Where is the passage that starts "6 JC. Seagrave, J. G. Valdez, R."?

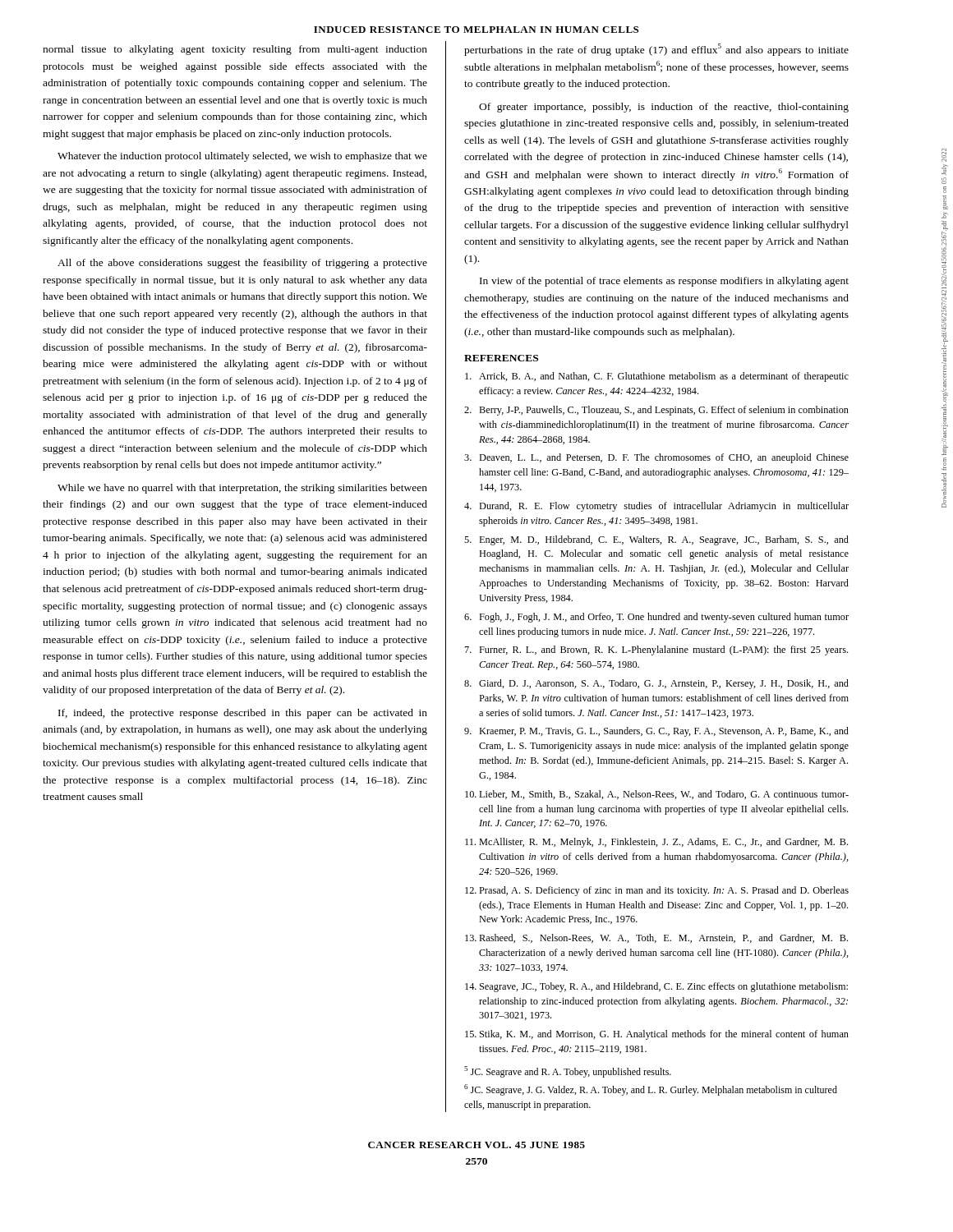tap(651, 1096)
